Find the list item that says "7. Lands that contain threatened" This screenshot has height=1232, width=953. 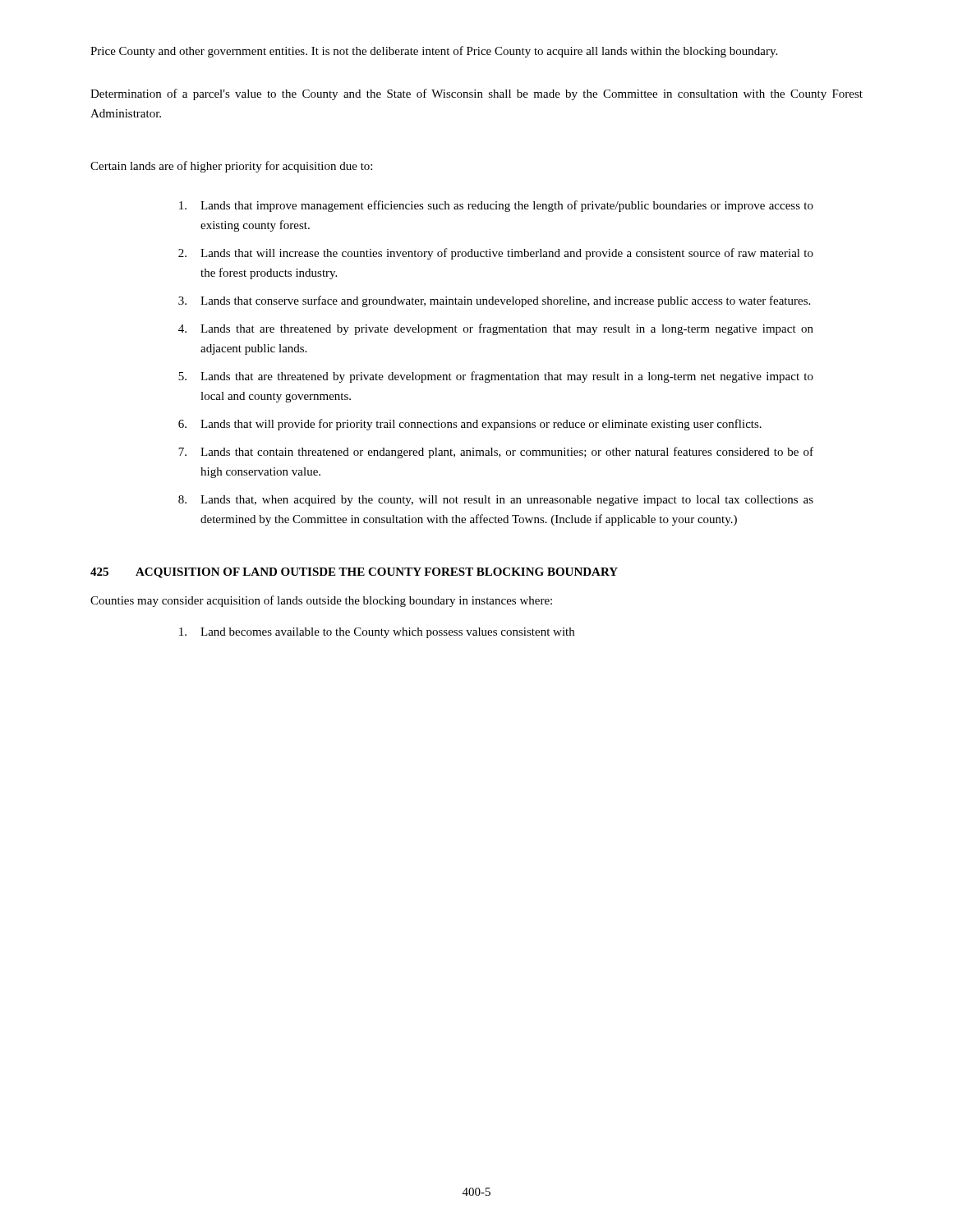pyautogui.click(x=485, y=462)
